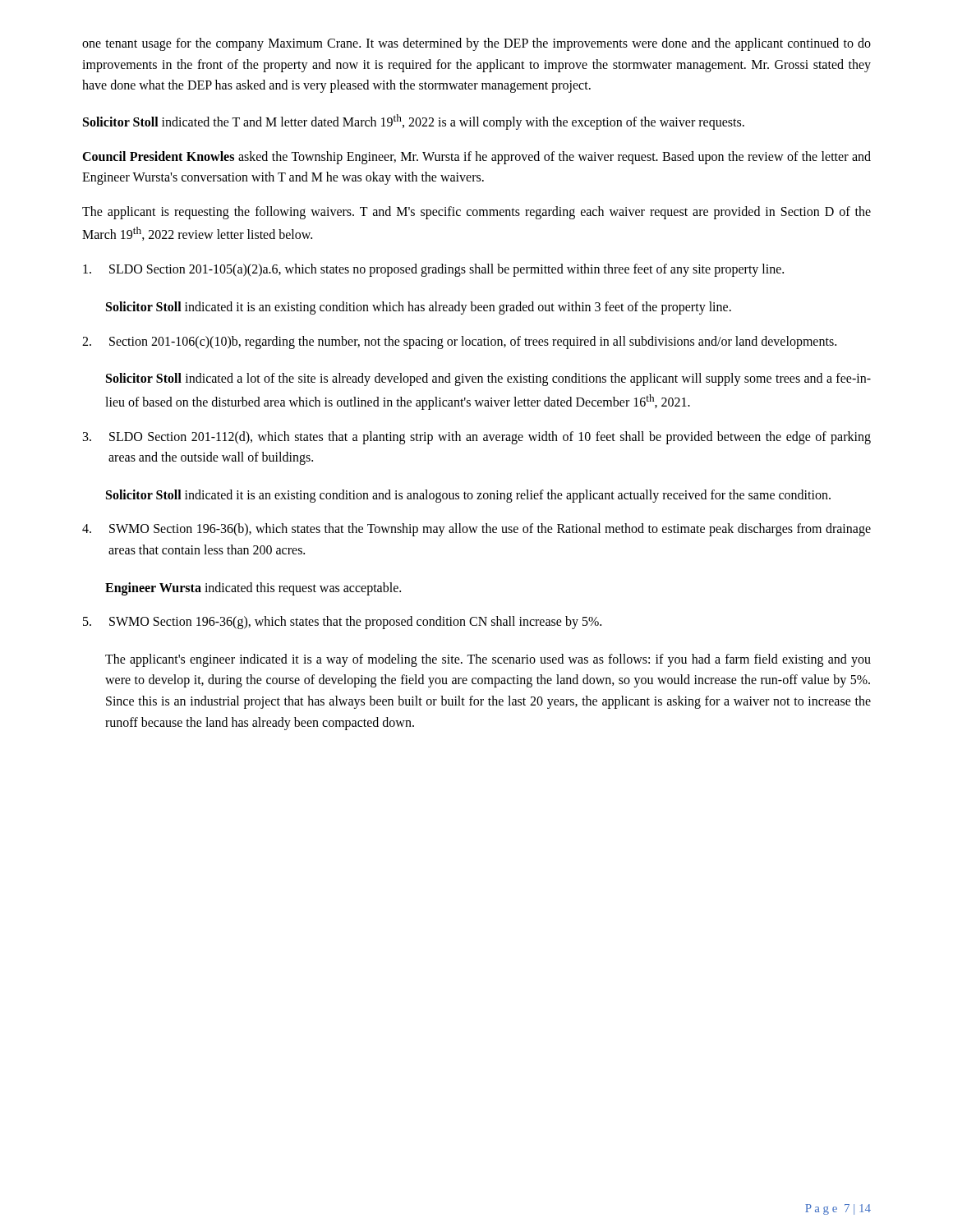Point to the block beginning "5. SWMO Section 196-36(g), which"
This screenshot has width=953, height=1232.
476,626
